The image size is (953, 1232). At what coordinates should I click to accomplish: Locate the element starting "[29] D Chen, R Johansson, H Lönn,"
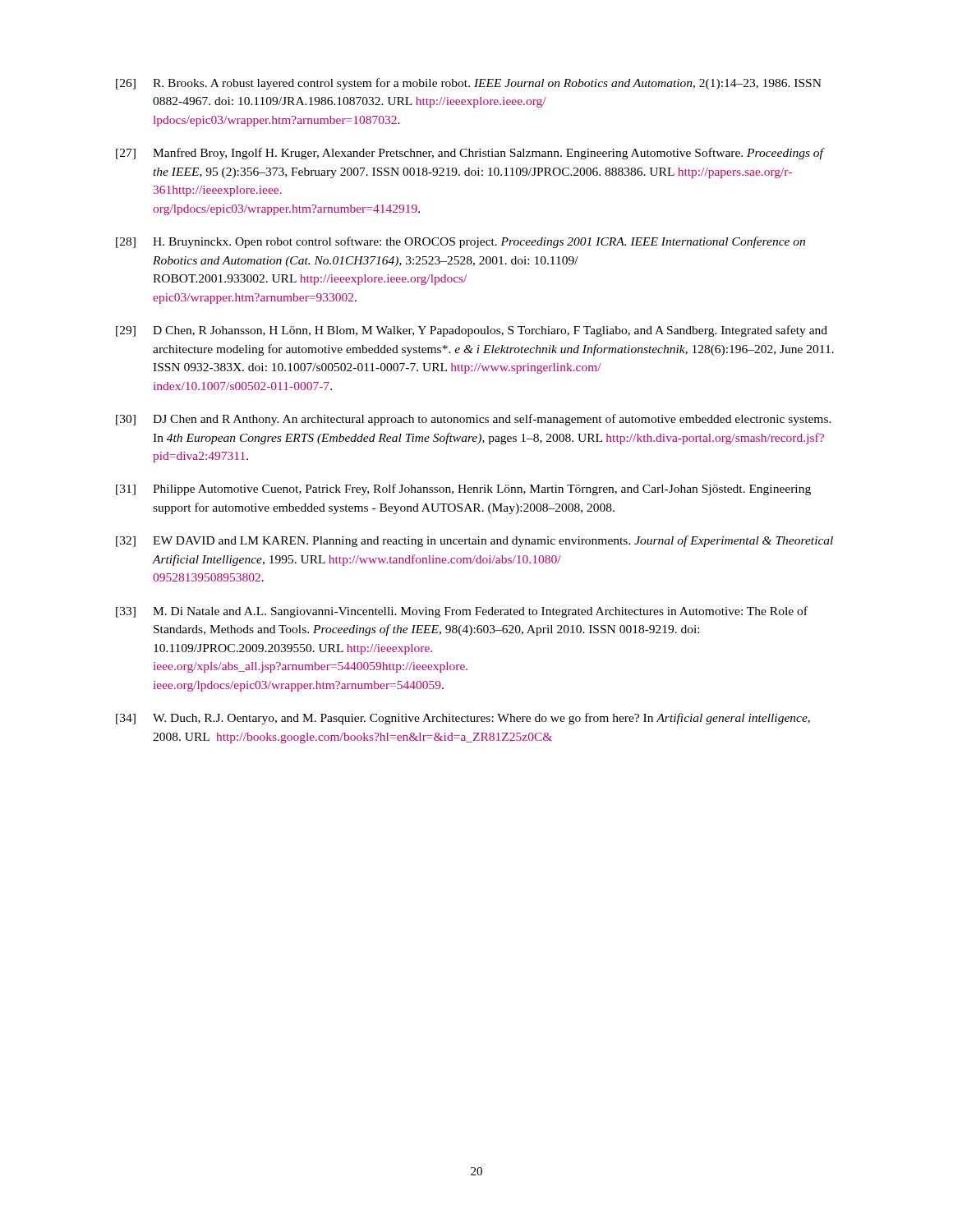[476, 358]
